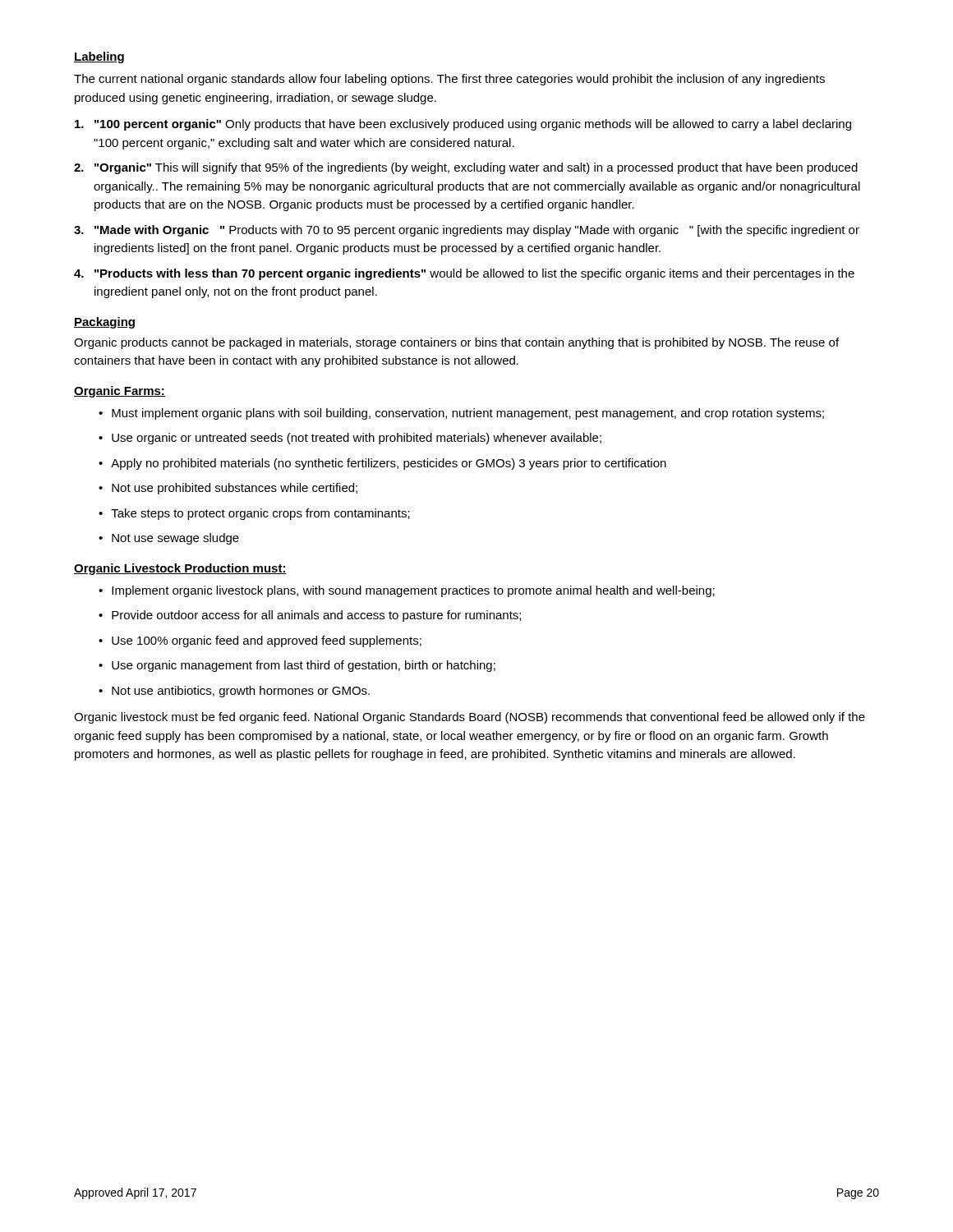The width and height of the screenshot is (953, 1232).
Task: Locate the text block starting "2. "Organic" This will signify that"
Action: click(x=476, y=186)
